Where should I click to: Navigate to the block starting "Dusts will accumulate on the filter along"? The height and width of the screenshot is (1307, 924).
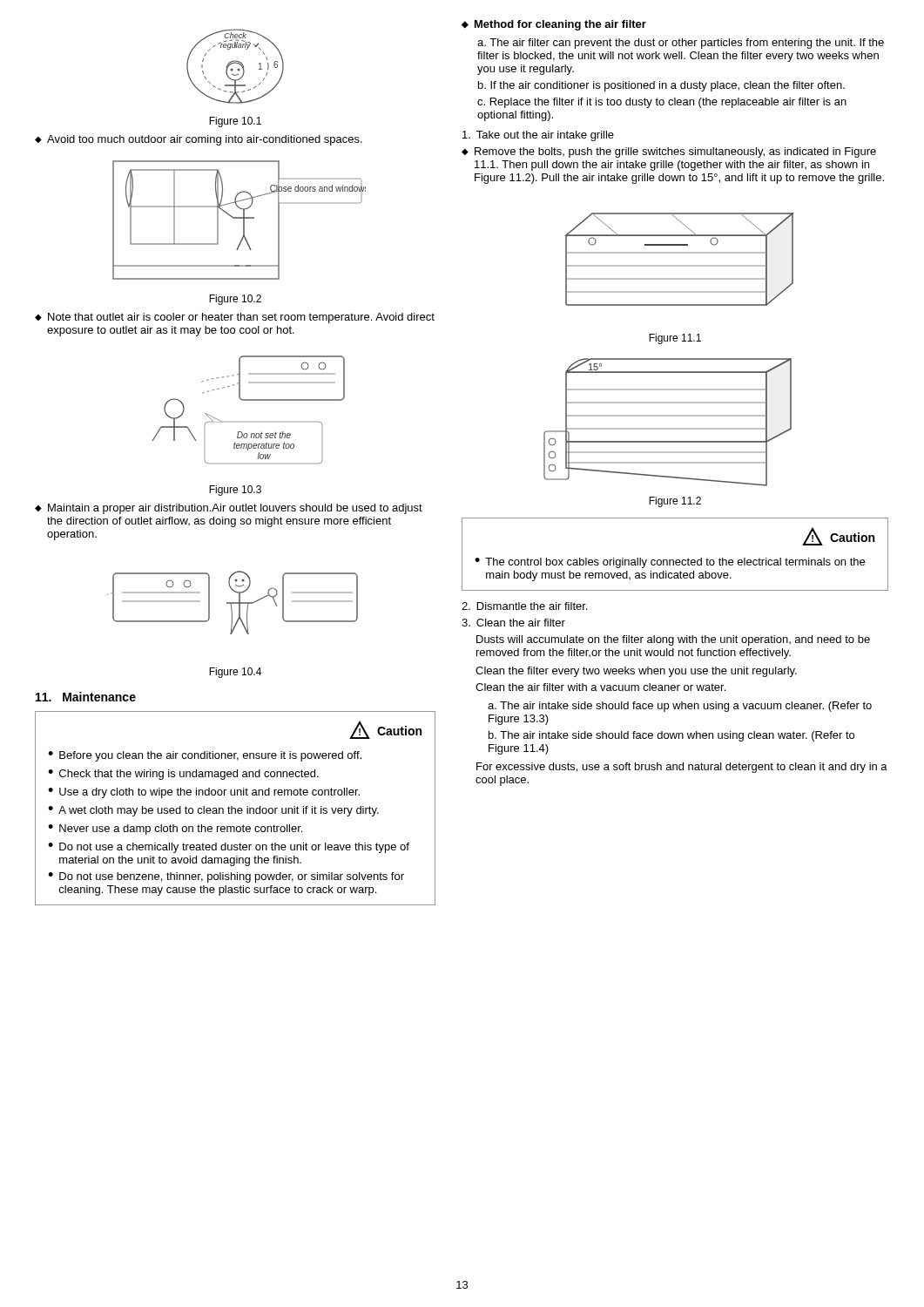[673, 646]
